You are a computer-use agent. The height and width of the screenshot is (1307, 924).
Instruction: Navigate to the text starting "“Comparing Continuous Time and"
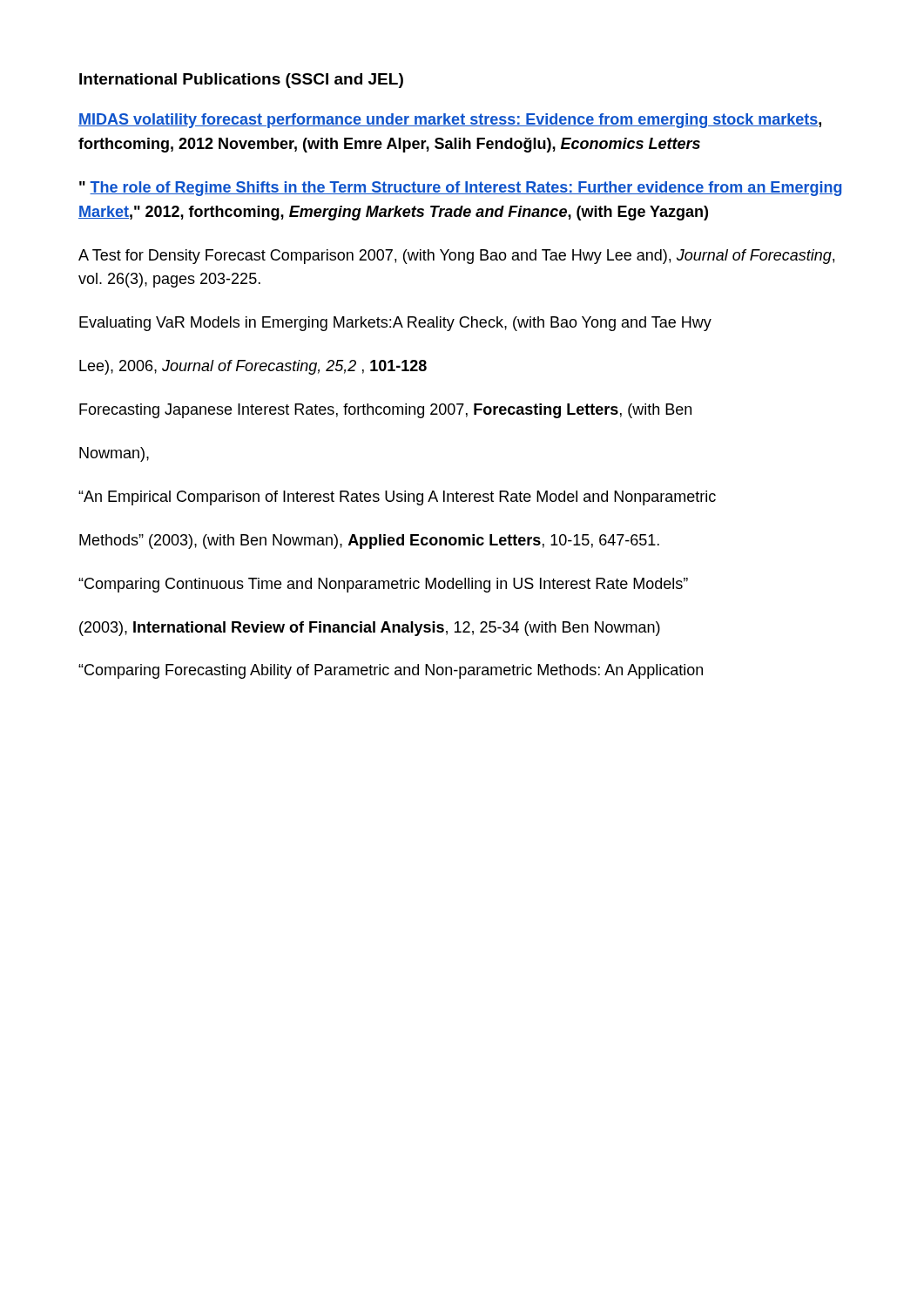pyautogui.click(x=383, y=584)
